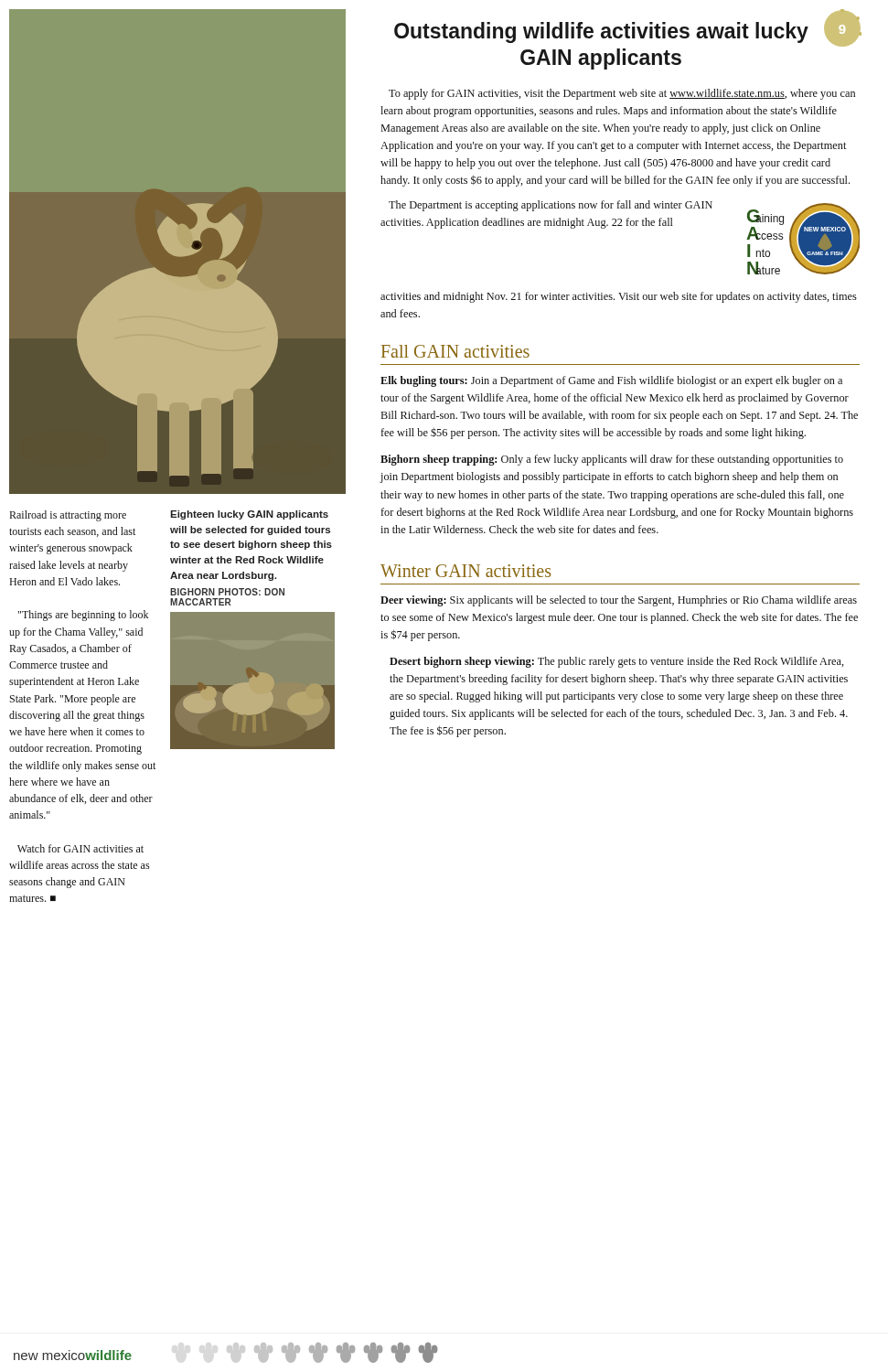Viewport: 888px width, 1372px height.
Task: Find "Winter GAIN activities" on this page
Action: [x=466, y=570]
